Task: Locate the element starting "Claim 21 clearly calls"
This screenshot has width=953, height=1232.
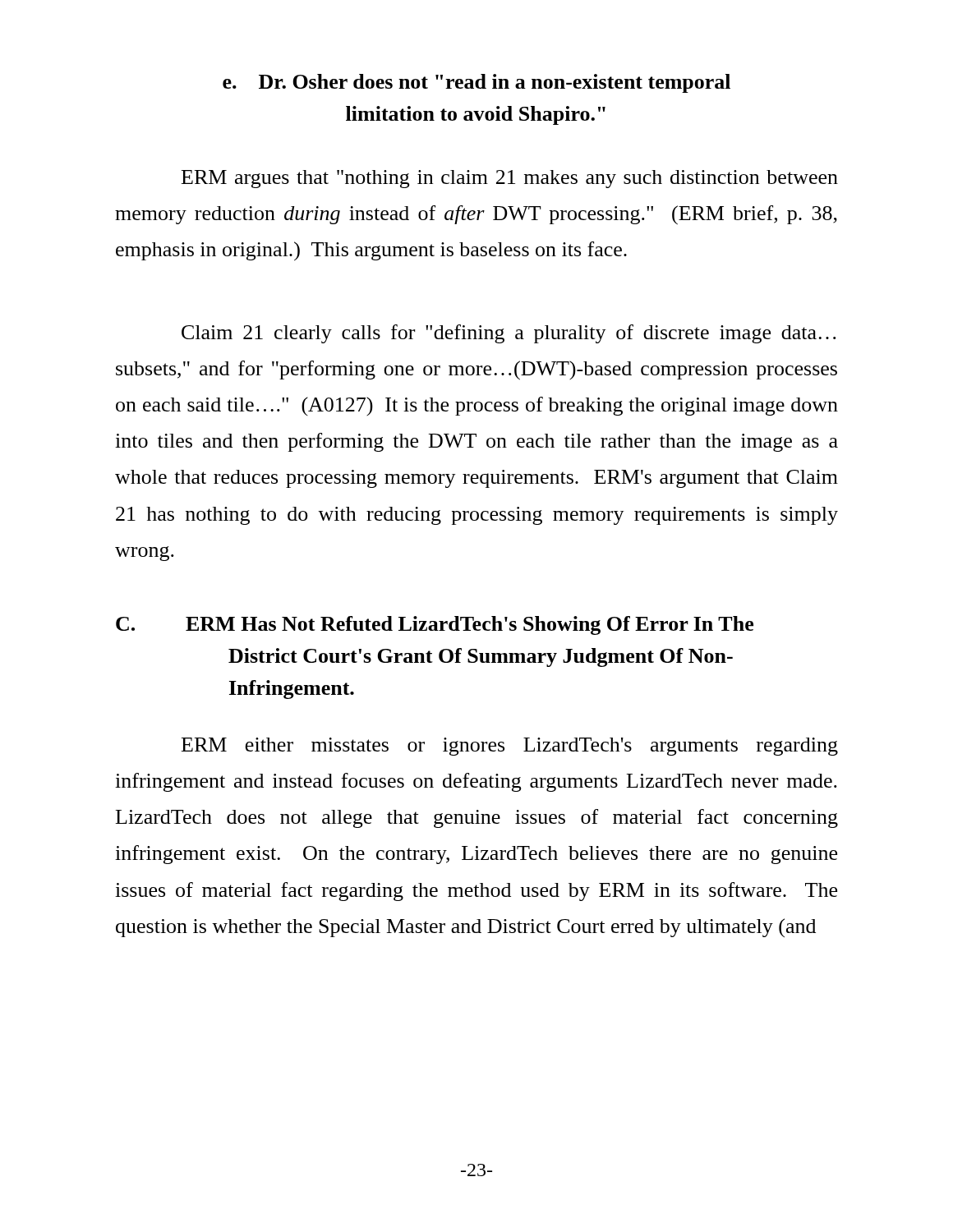Action: (476, 441)
